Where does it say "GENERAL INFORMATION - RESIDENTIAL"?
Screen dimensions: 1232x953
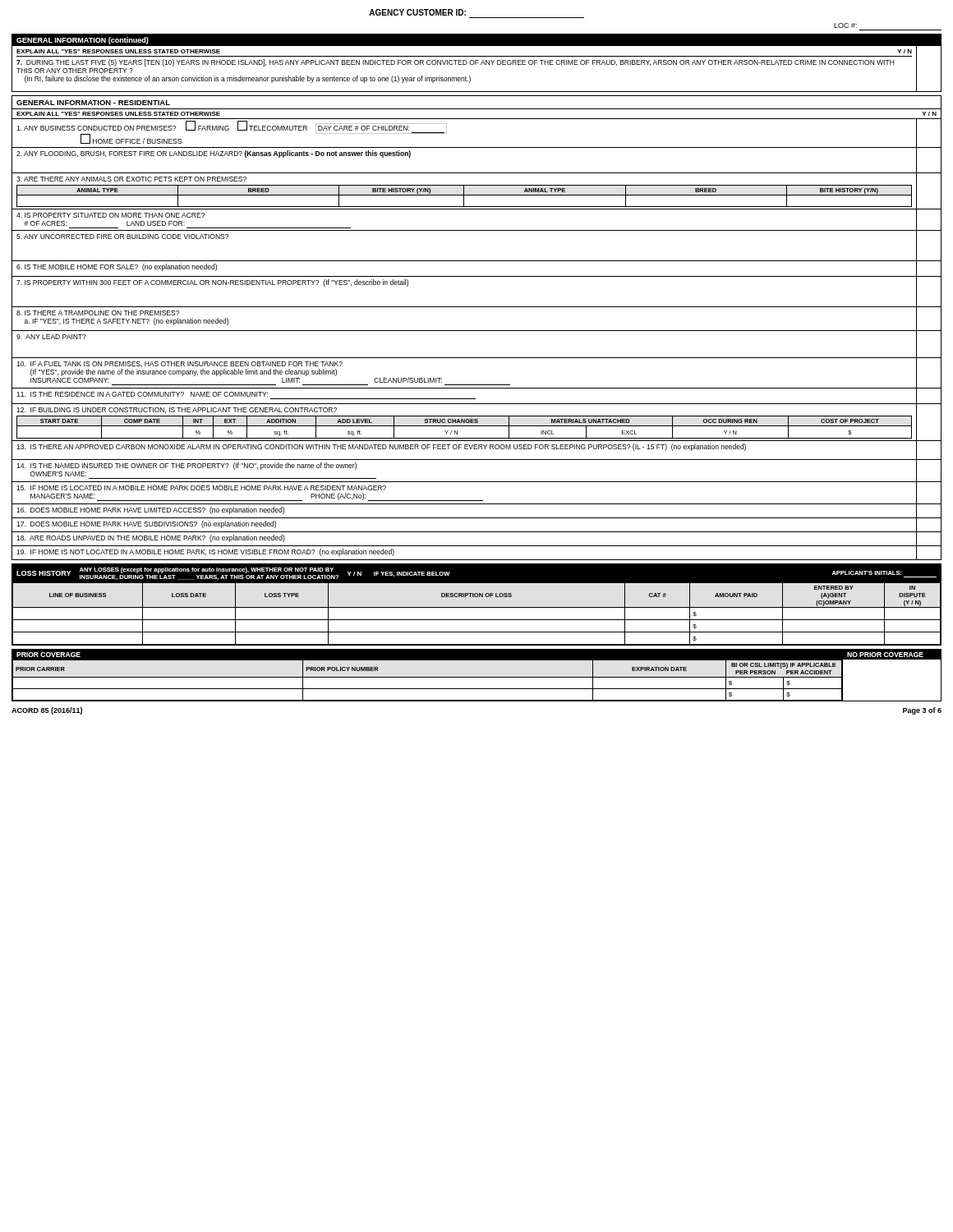pyautogui.click(x=93, y=102)
